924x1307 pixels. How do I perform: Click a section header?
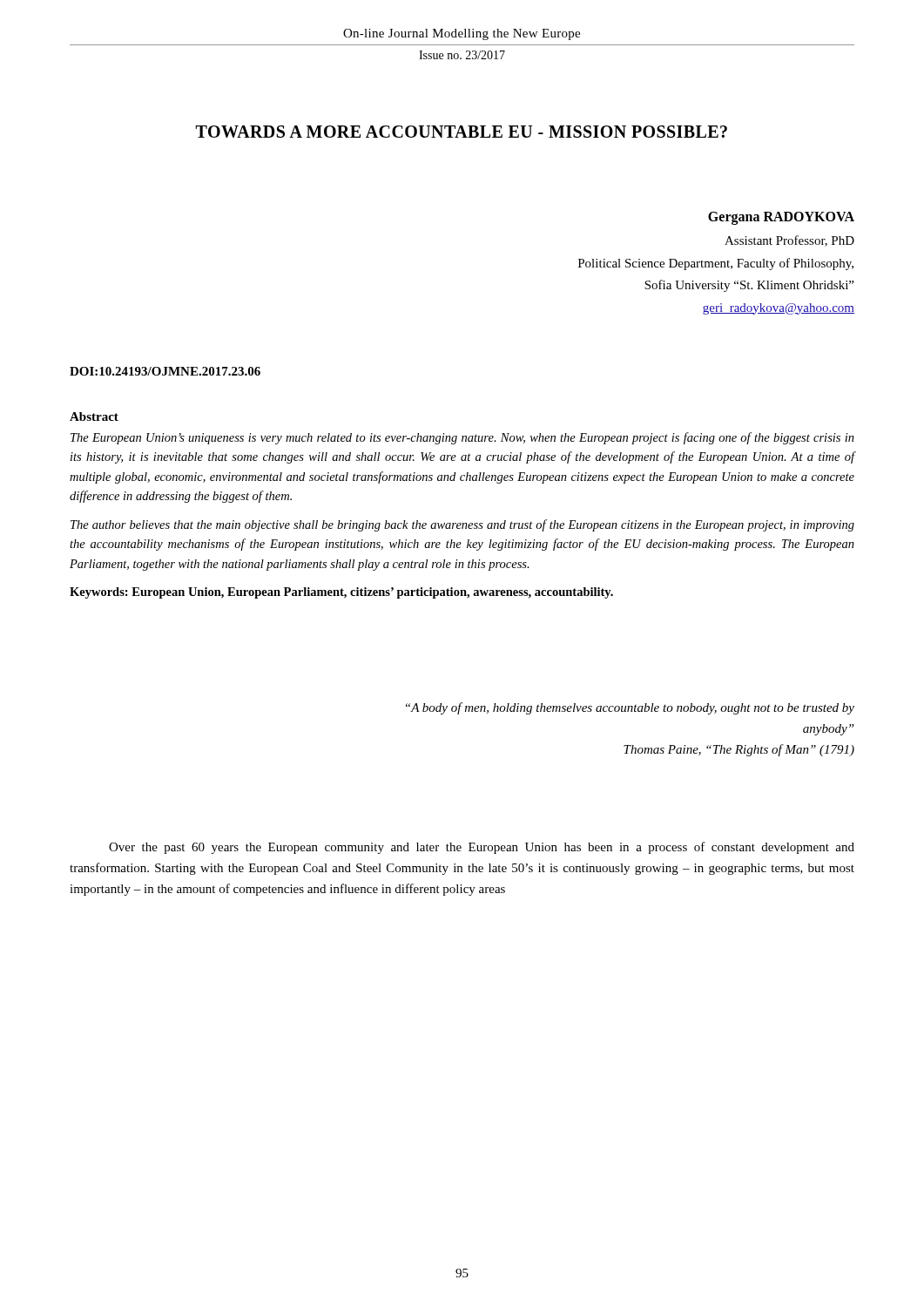click(94, 416)
